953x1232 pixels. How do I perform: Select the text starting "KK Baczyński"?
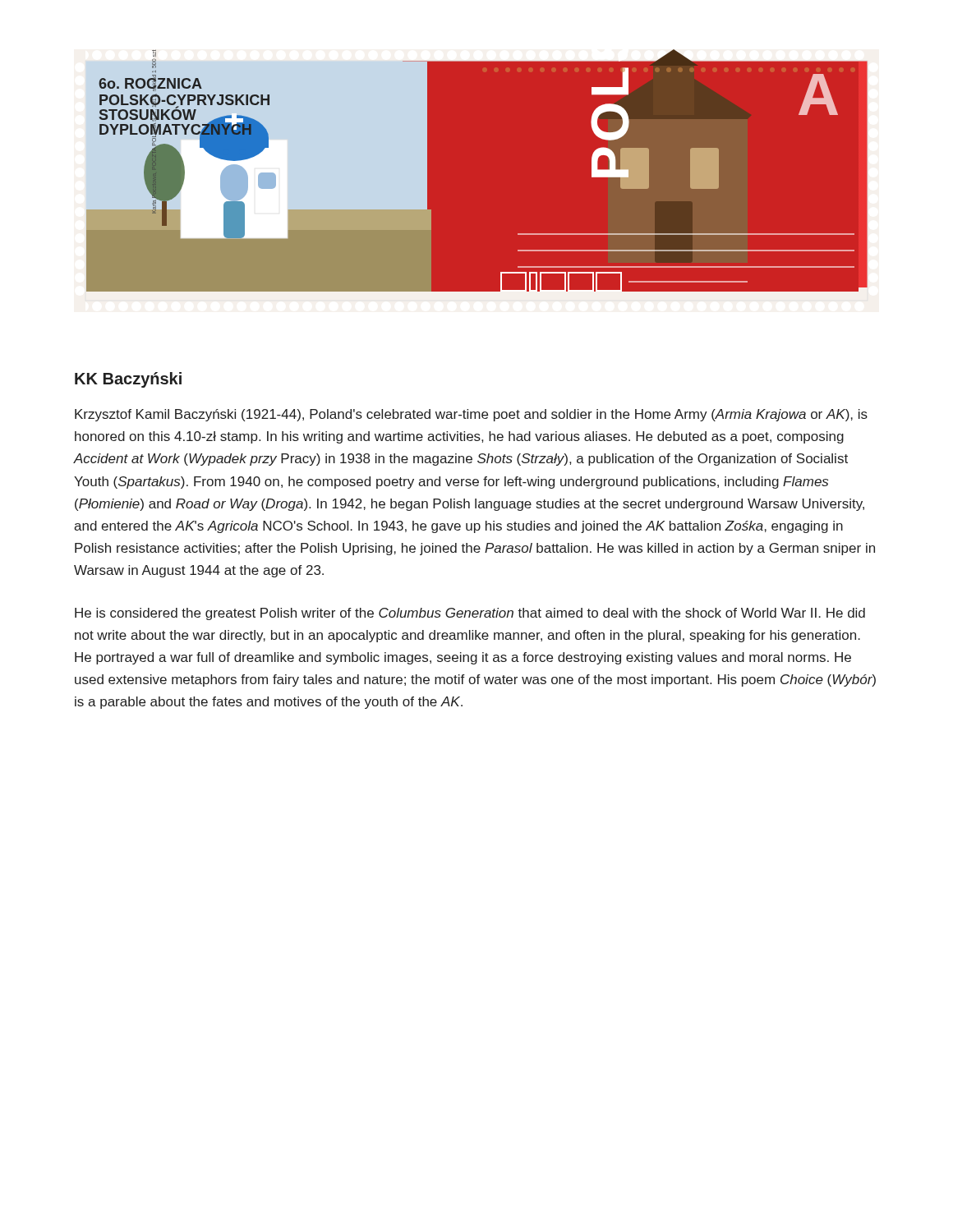[x=128, y=379]
